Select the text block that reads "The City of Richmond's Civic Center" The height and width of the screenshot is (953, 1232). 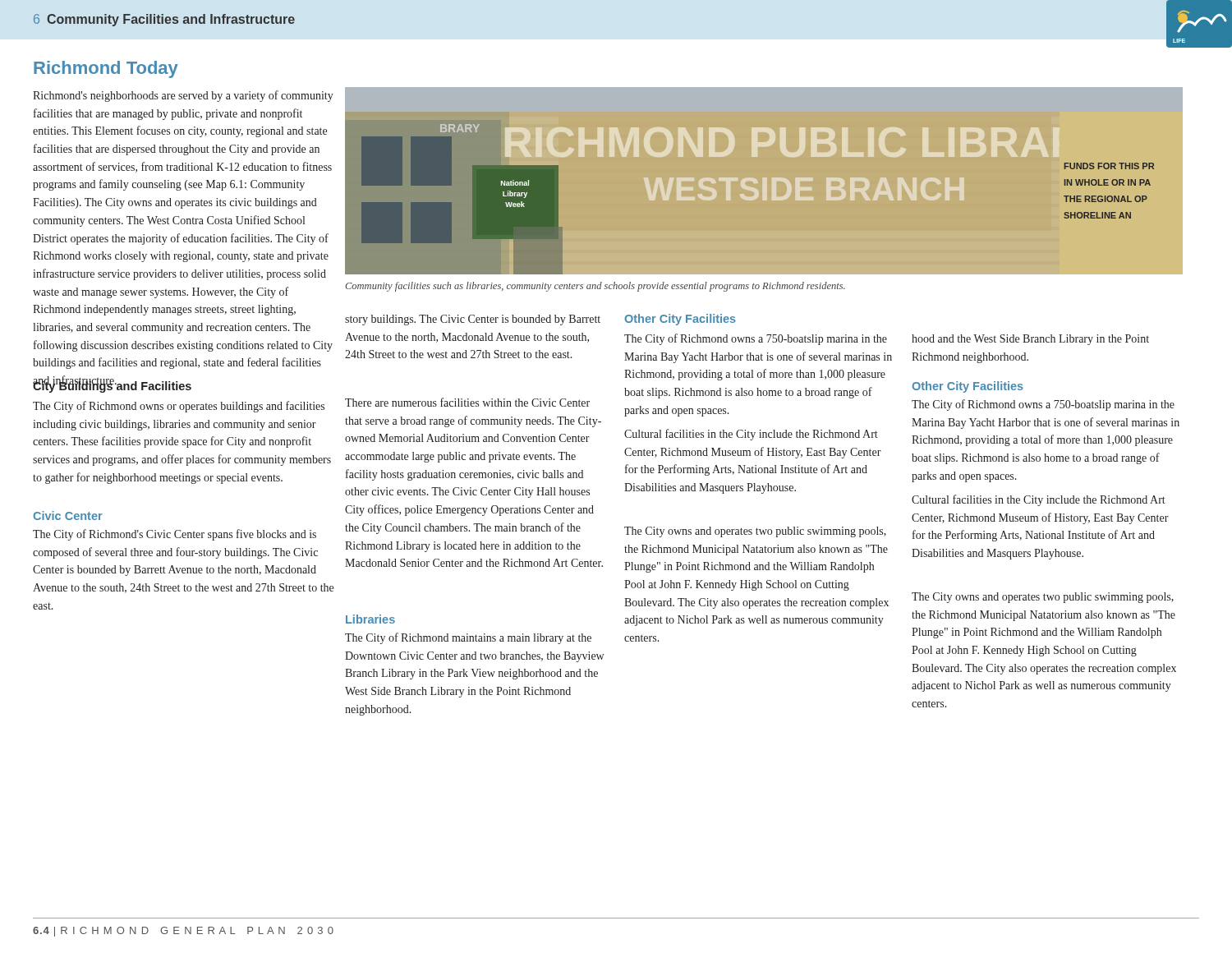click(184, 570)
